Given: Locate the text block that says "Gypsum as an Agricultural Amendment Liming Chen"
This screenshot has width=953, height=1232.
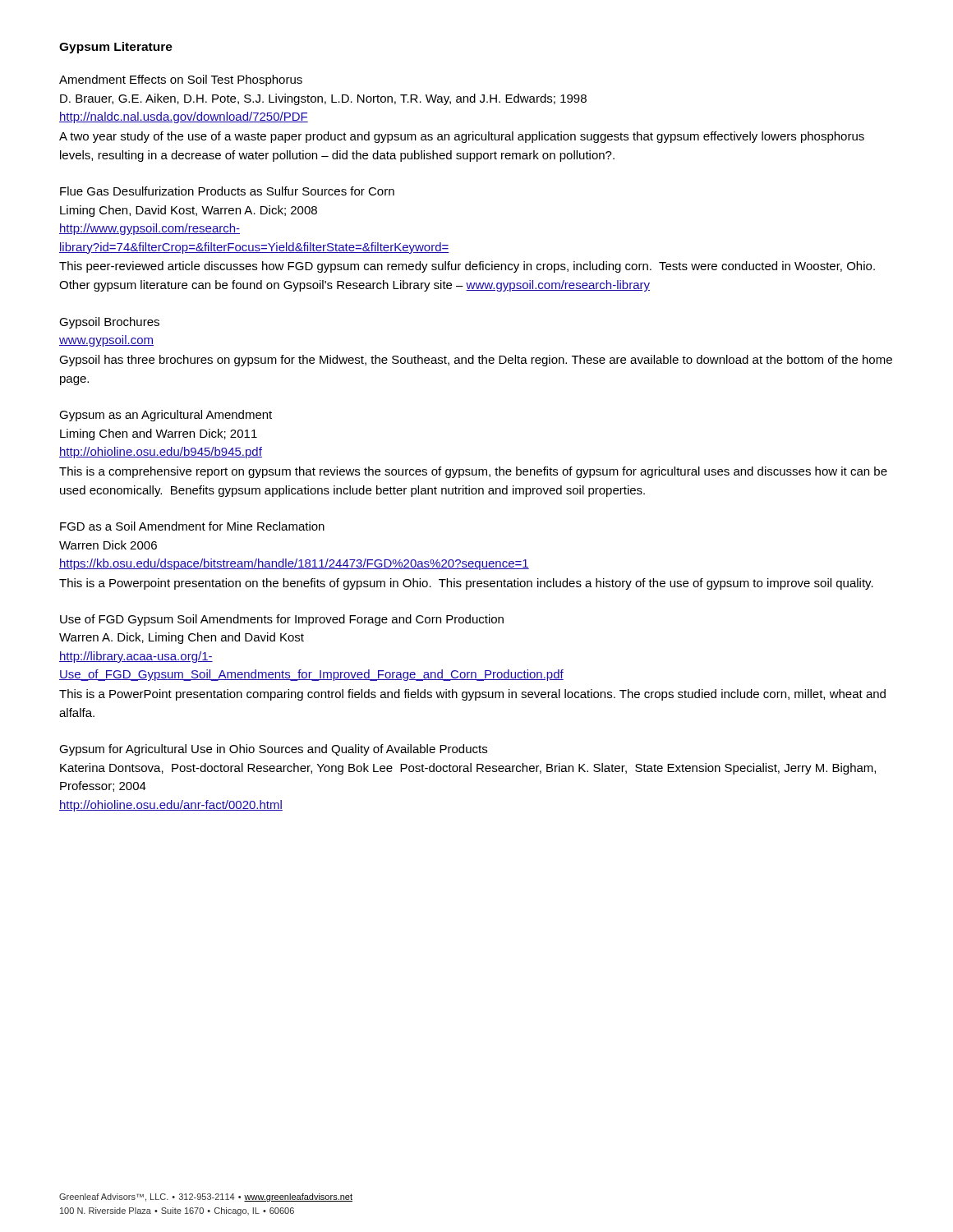Looking at the screenshot, I should coord(166,416).
